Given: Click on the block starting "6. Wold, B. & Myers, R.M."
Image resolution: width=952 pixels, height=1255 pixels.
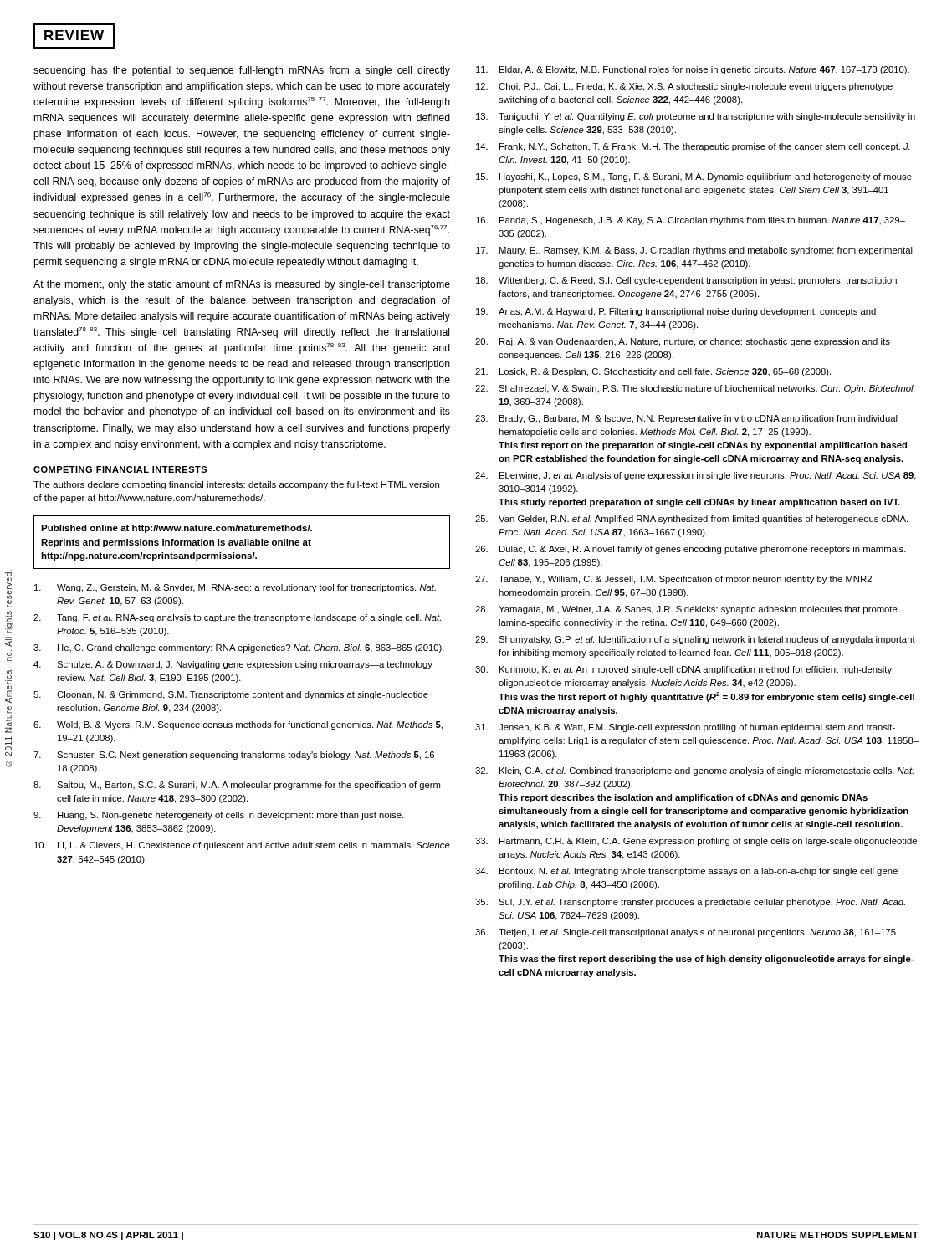Looking at the screenshot, I should pyautogui.click(x=242, y=731).
